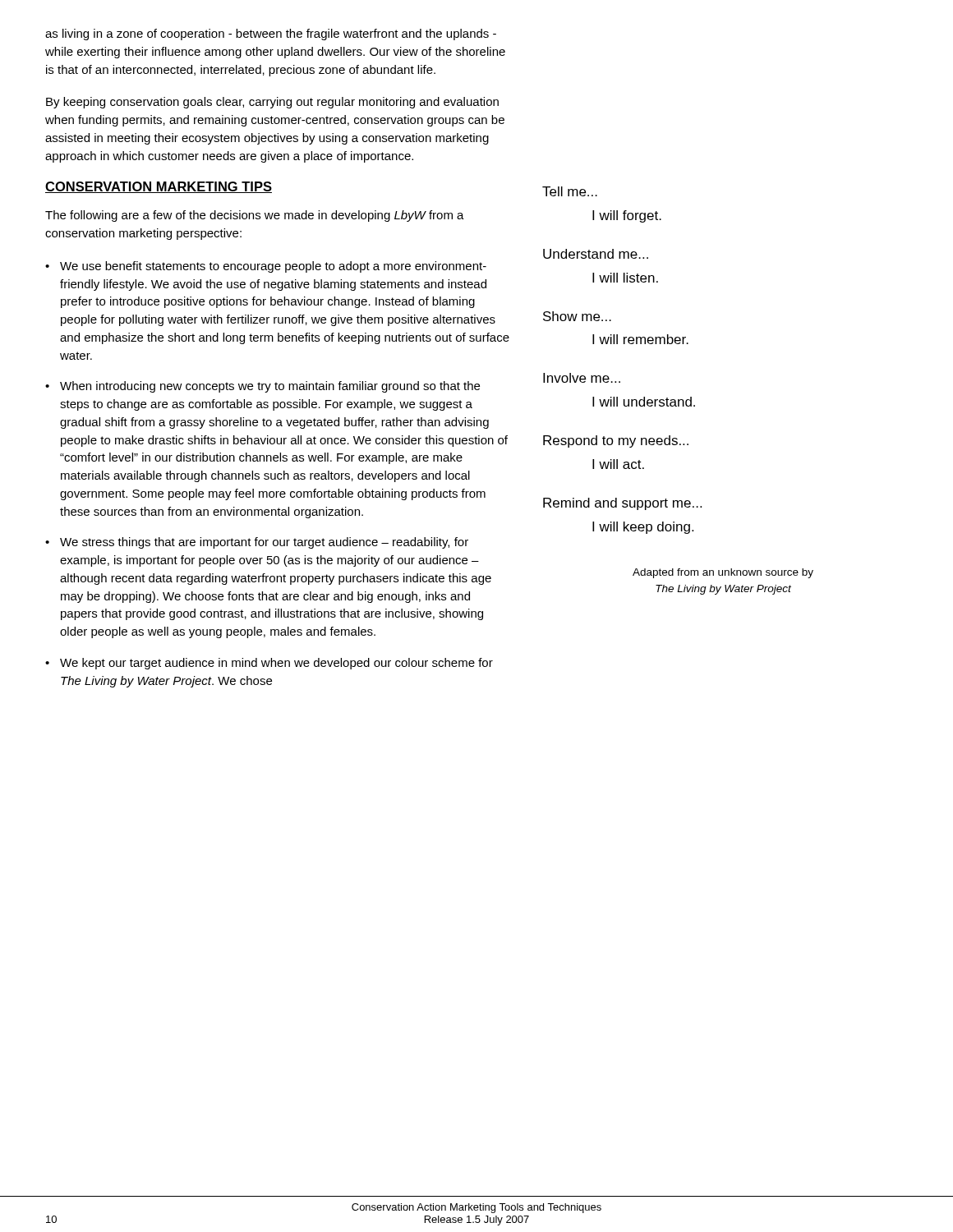
Task: Locate the text "Involve me... I will understand."
Action: (x=582, y=378)
